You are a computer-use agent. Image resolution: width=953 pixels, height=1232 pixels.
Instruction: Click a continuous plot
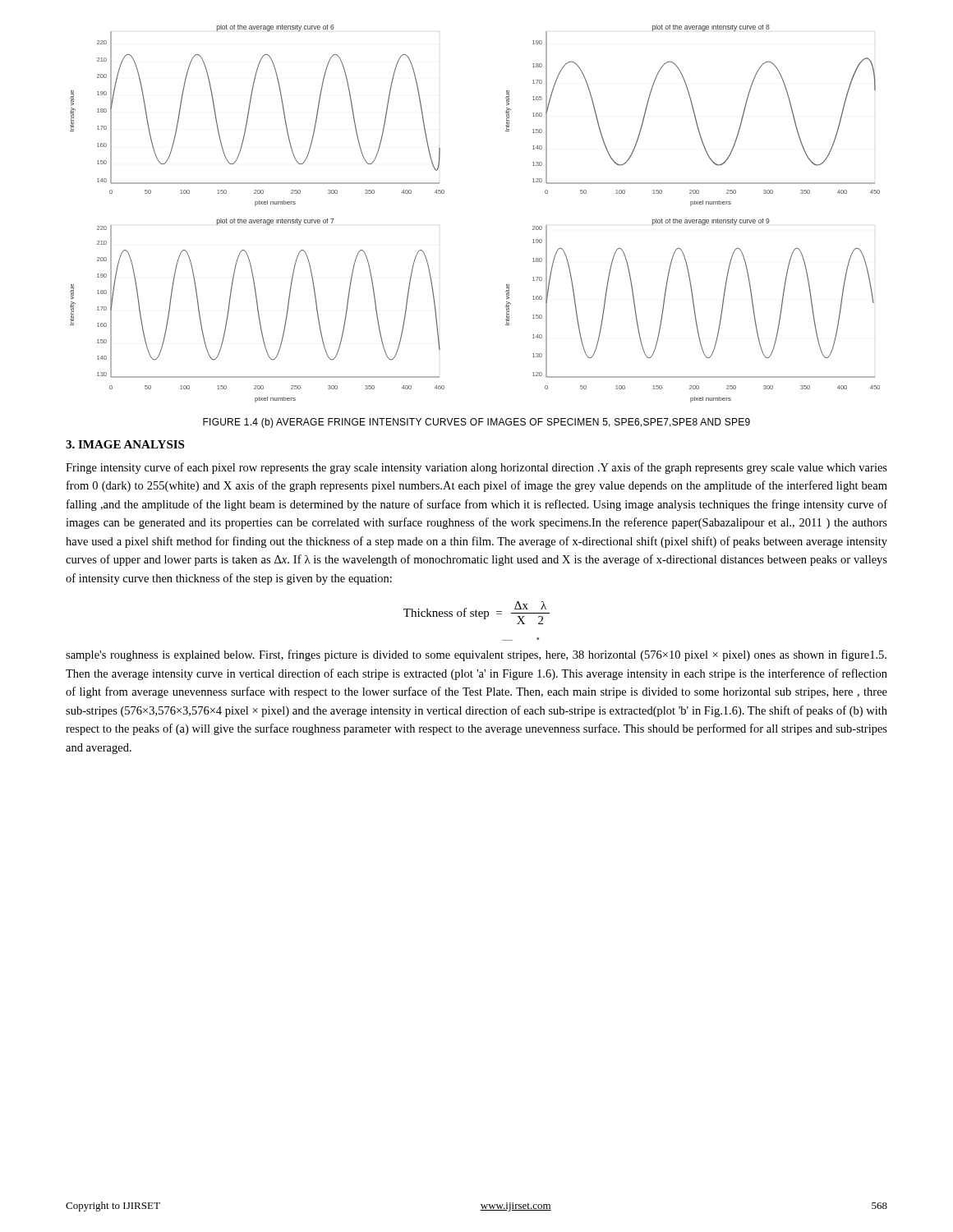476,218
